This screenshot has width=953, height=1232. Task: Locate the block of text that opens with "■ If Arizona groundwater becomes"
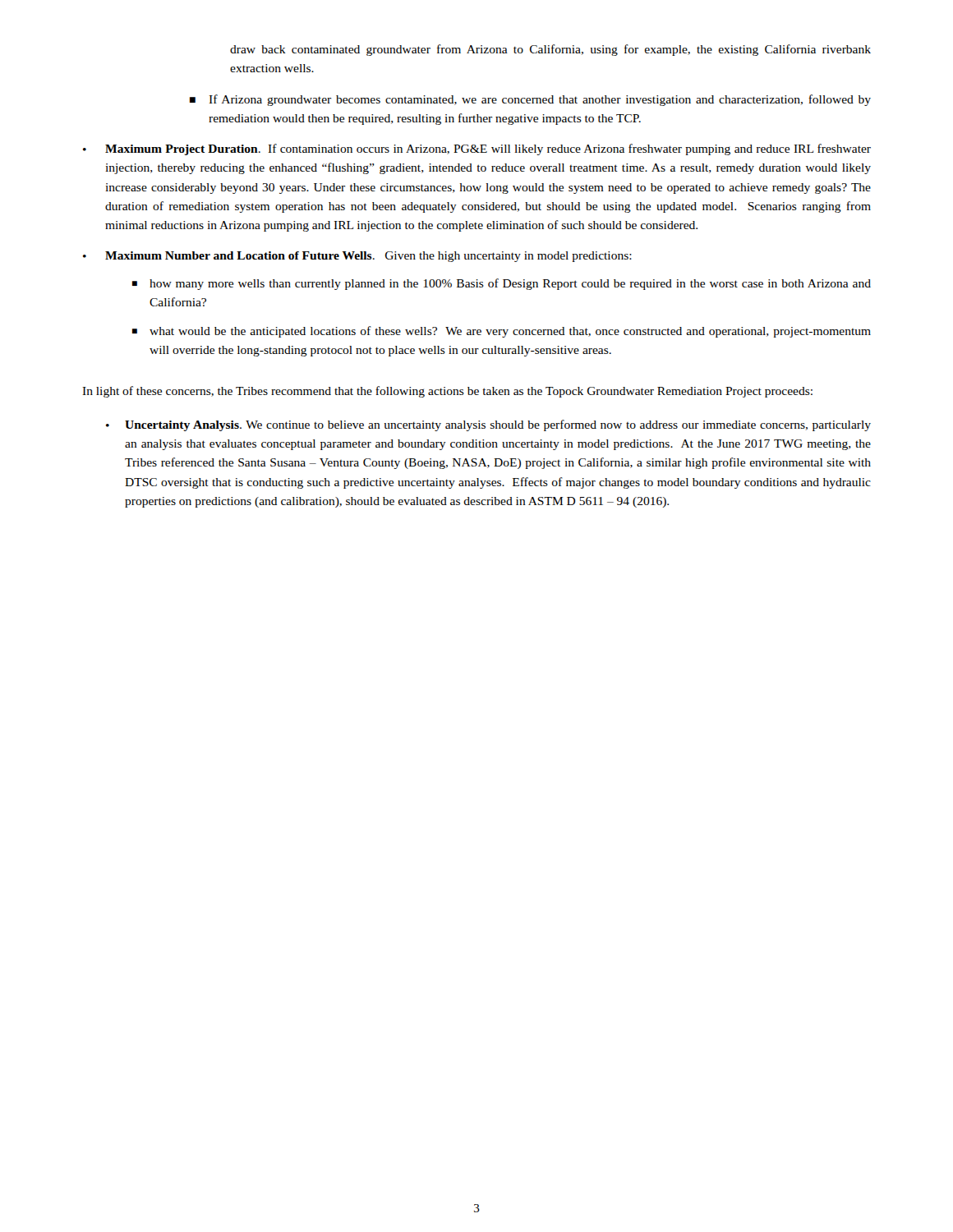click(530, 108)
